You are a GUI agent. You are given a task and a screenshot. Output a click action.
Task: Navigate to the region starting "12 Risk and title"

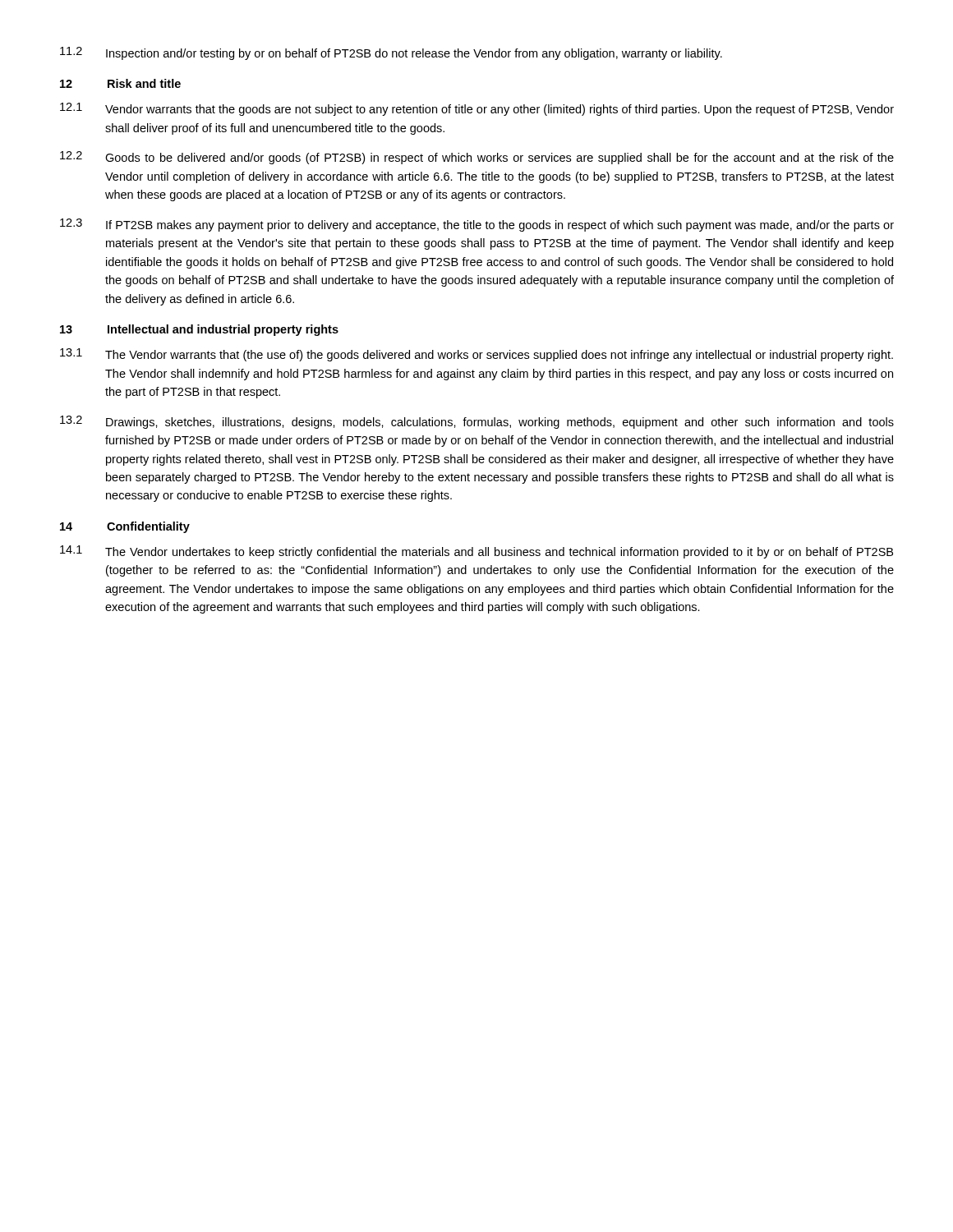(120, 84)
